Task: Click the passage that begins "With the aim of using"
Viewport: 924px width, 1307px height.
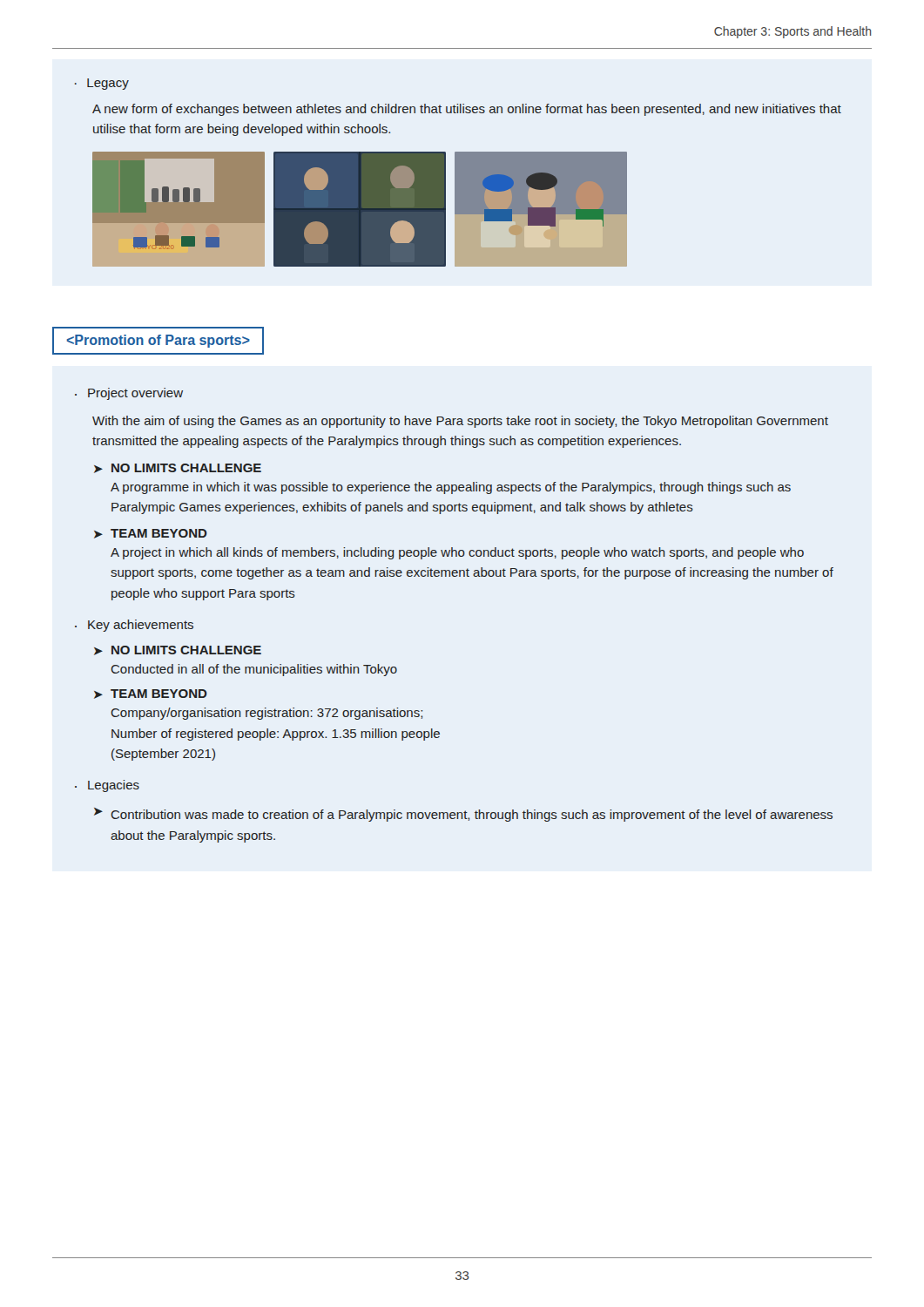Action: tap(460, 431)
